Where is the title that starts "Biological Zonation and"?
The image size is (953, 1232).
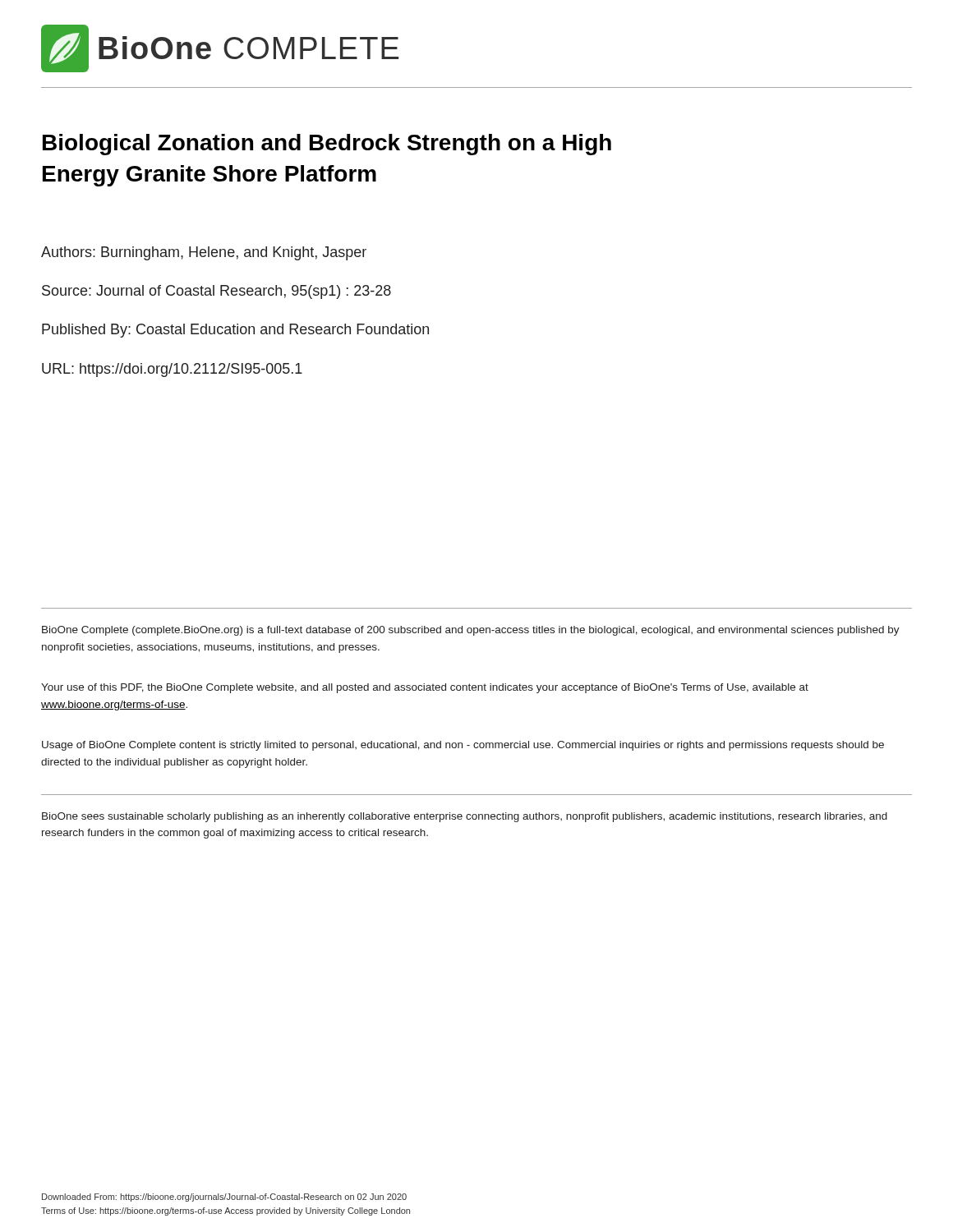(x=476, y=158)
